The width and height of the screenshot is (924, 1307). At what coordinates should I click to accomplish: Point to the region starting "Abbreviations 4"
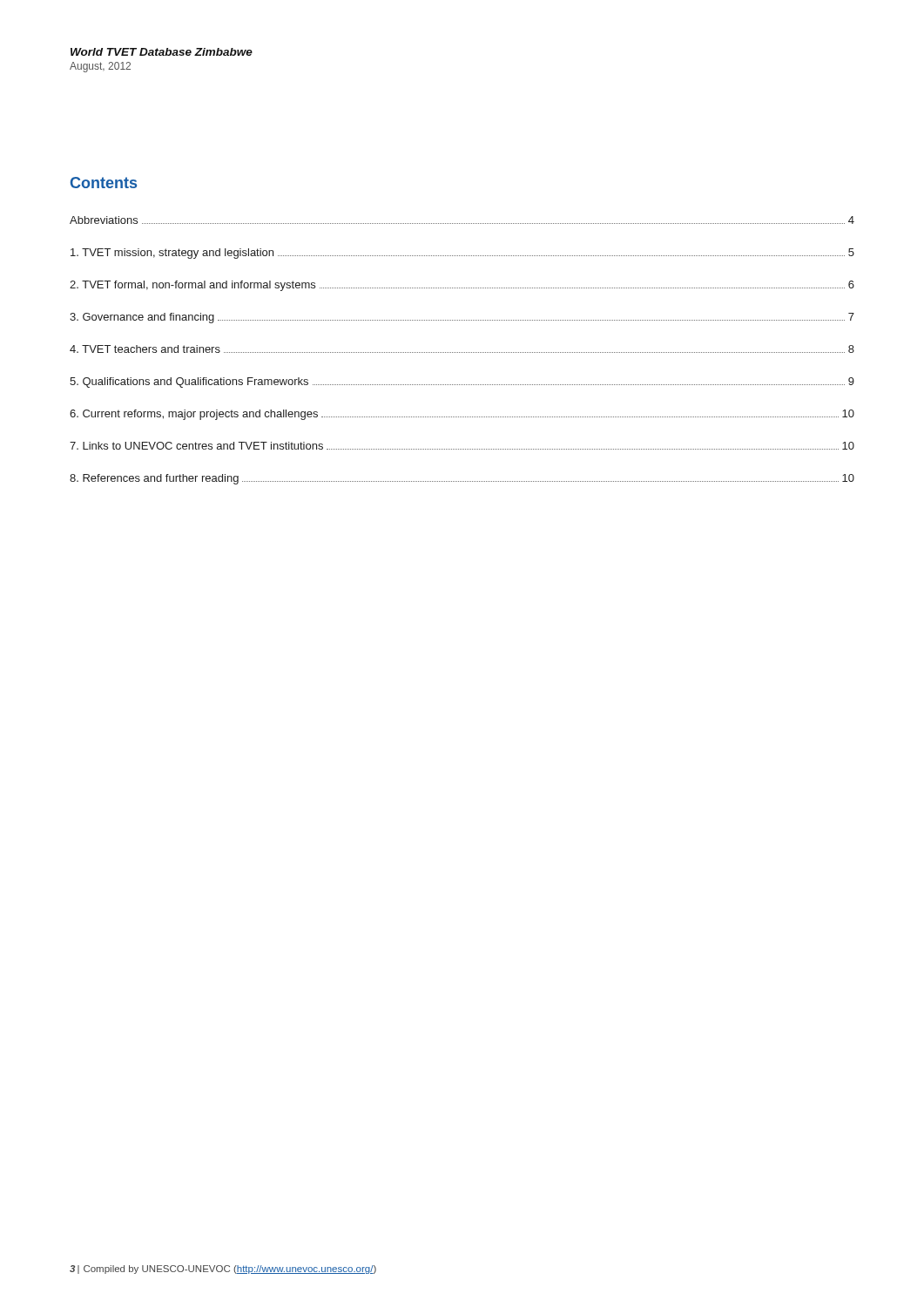pyautogui.click(x=462, y=220)
